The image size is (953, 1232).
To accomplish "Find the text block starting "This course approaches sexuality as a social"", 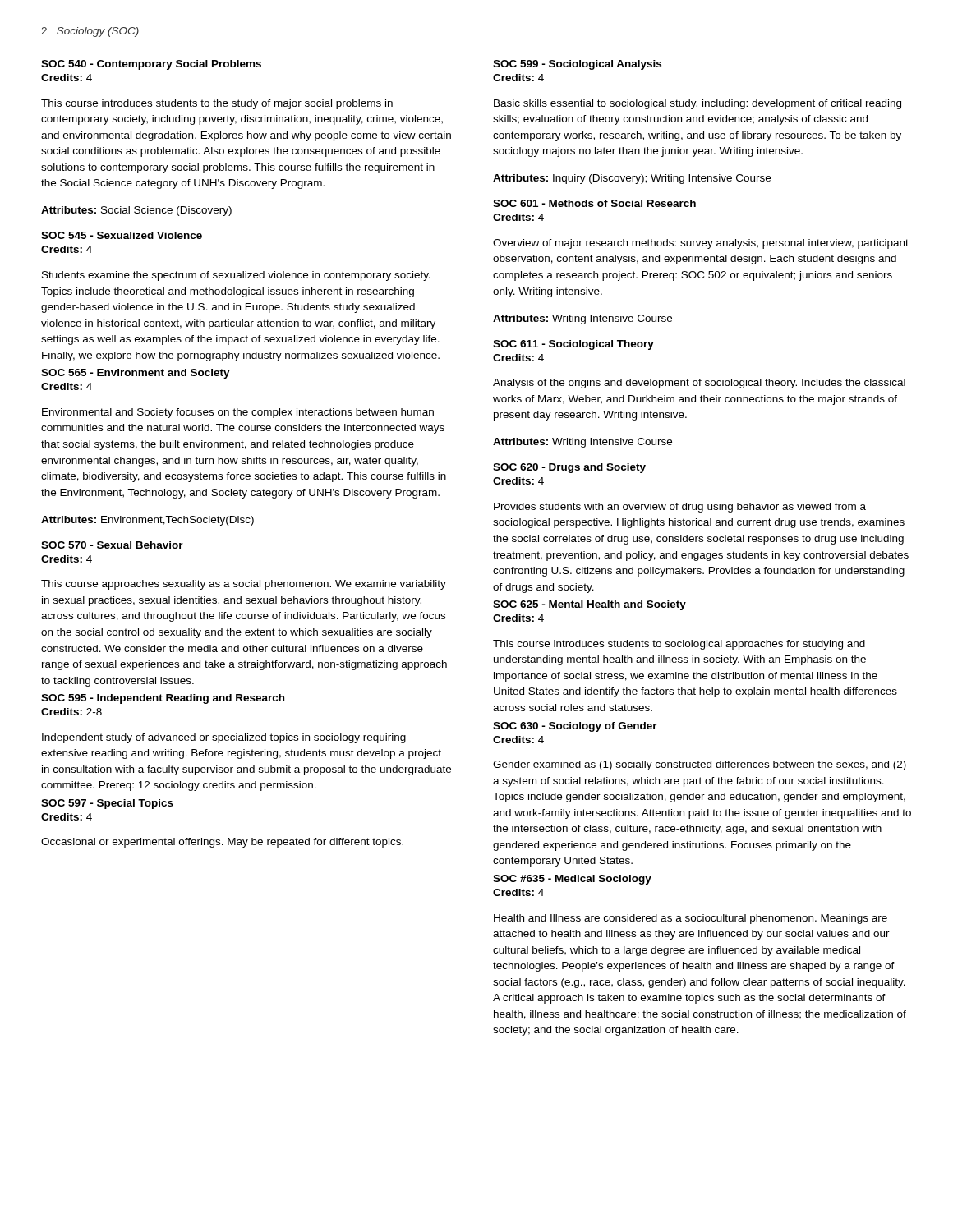I will (246, 632).
